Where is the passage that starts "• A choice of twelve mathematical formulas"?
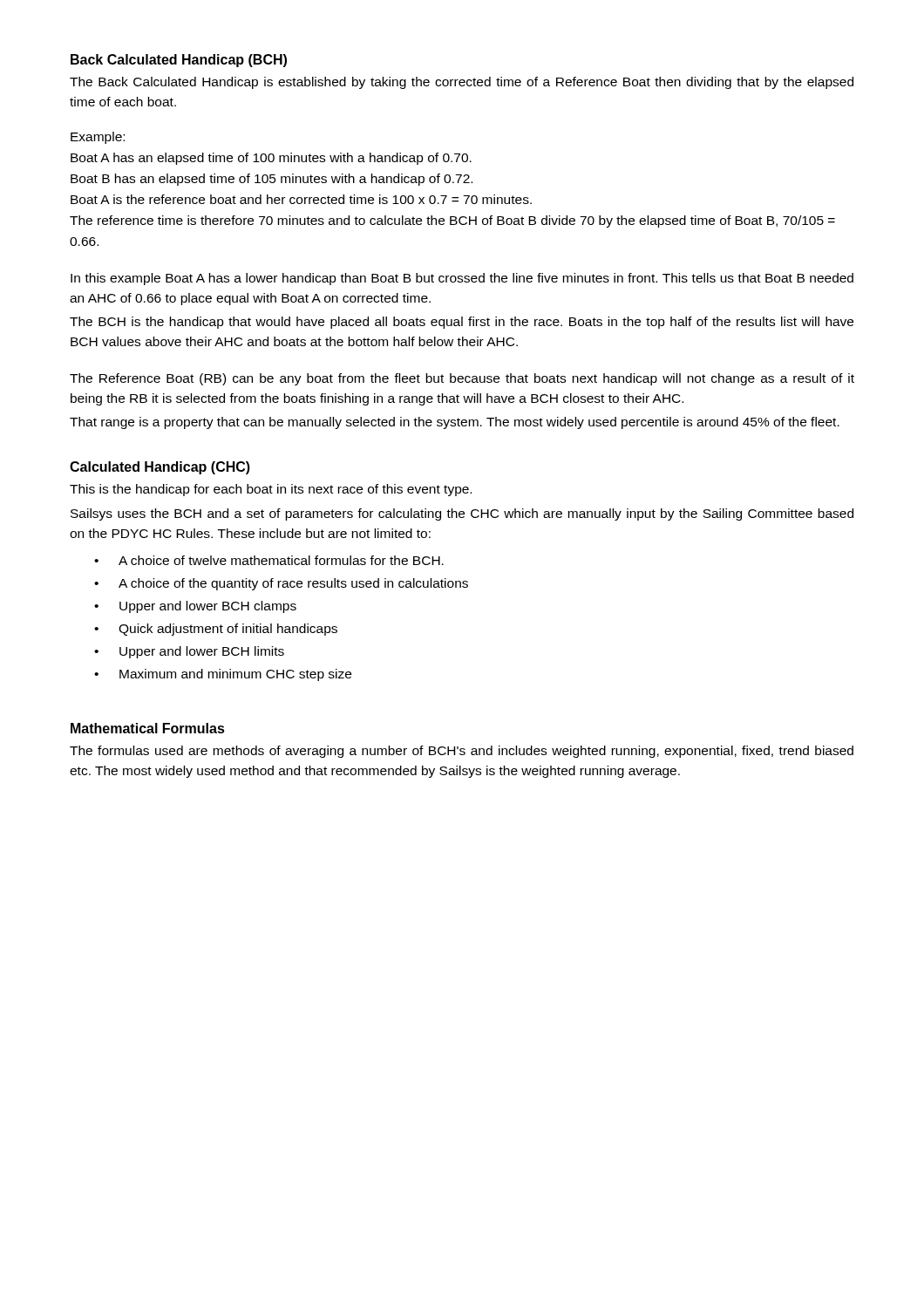 [x=266, y=561]
